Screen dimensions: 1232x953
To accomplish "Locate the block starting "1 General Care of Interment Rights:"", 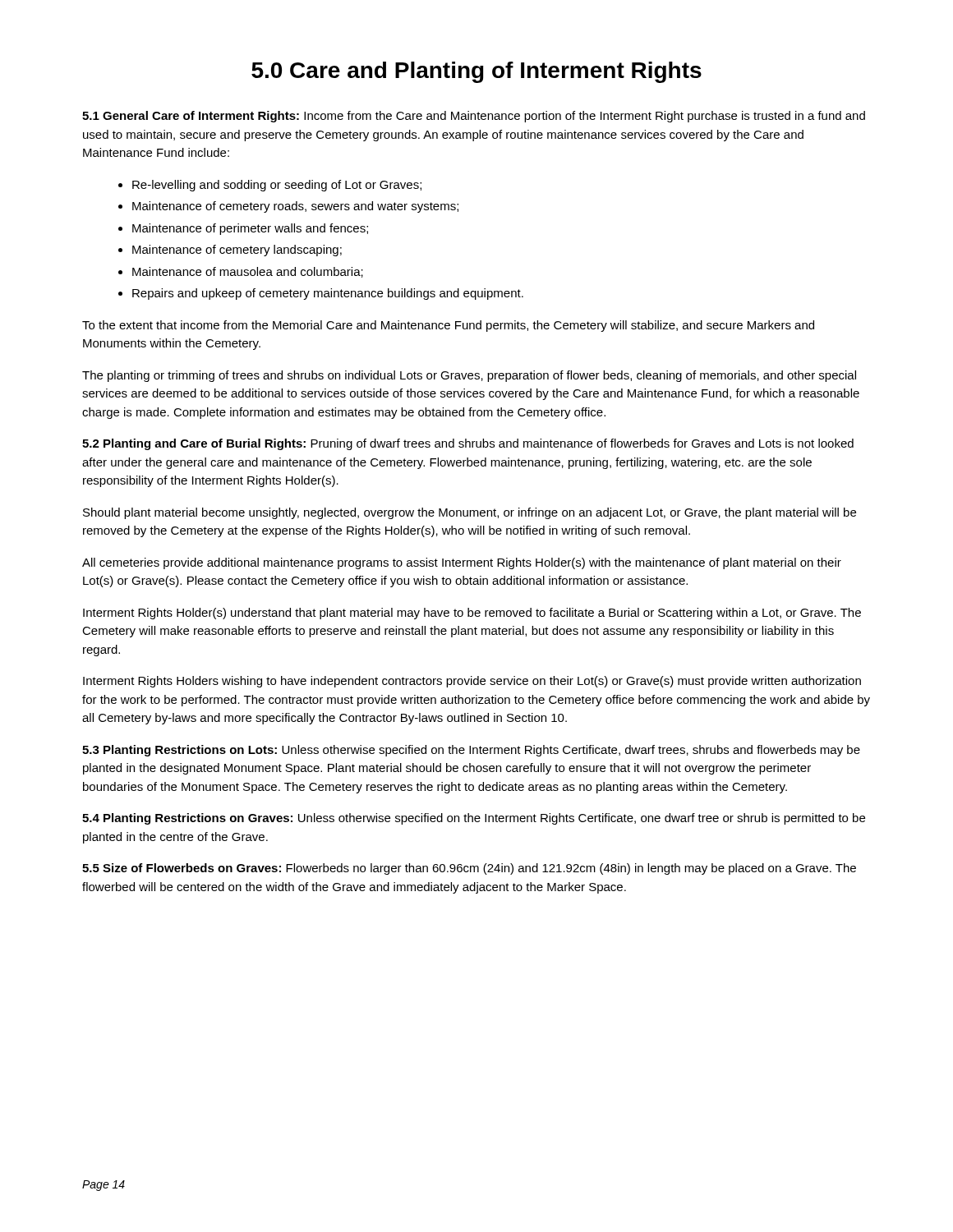I will 474,134.
